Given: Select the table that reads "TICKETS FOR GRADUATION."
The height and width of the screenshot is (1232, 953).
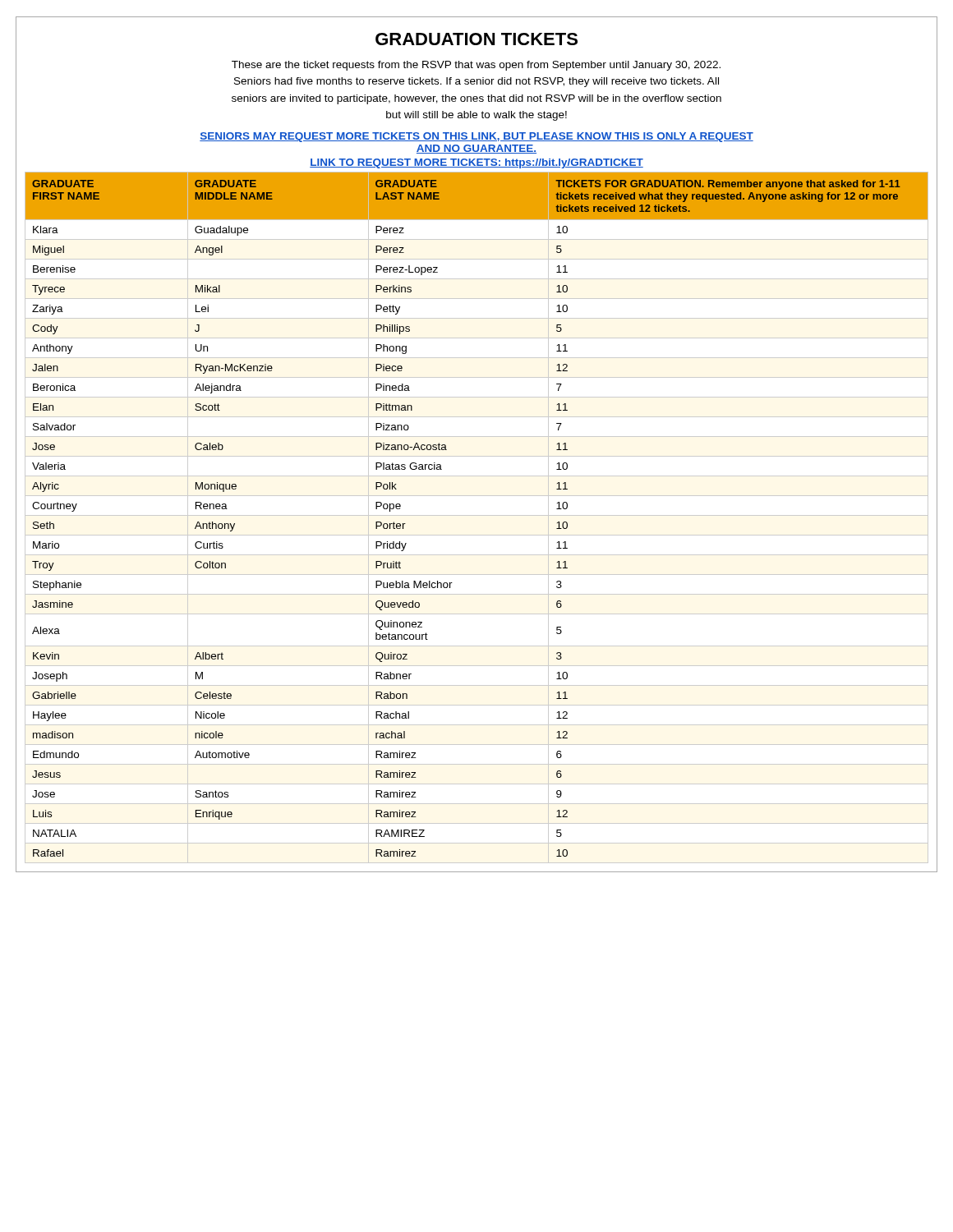Looking at the screenshot, I should [x=476, y=517].
